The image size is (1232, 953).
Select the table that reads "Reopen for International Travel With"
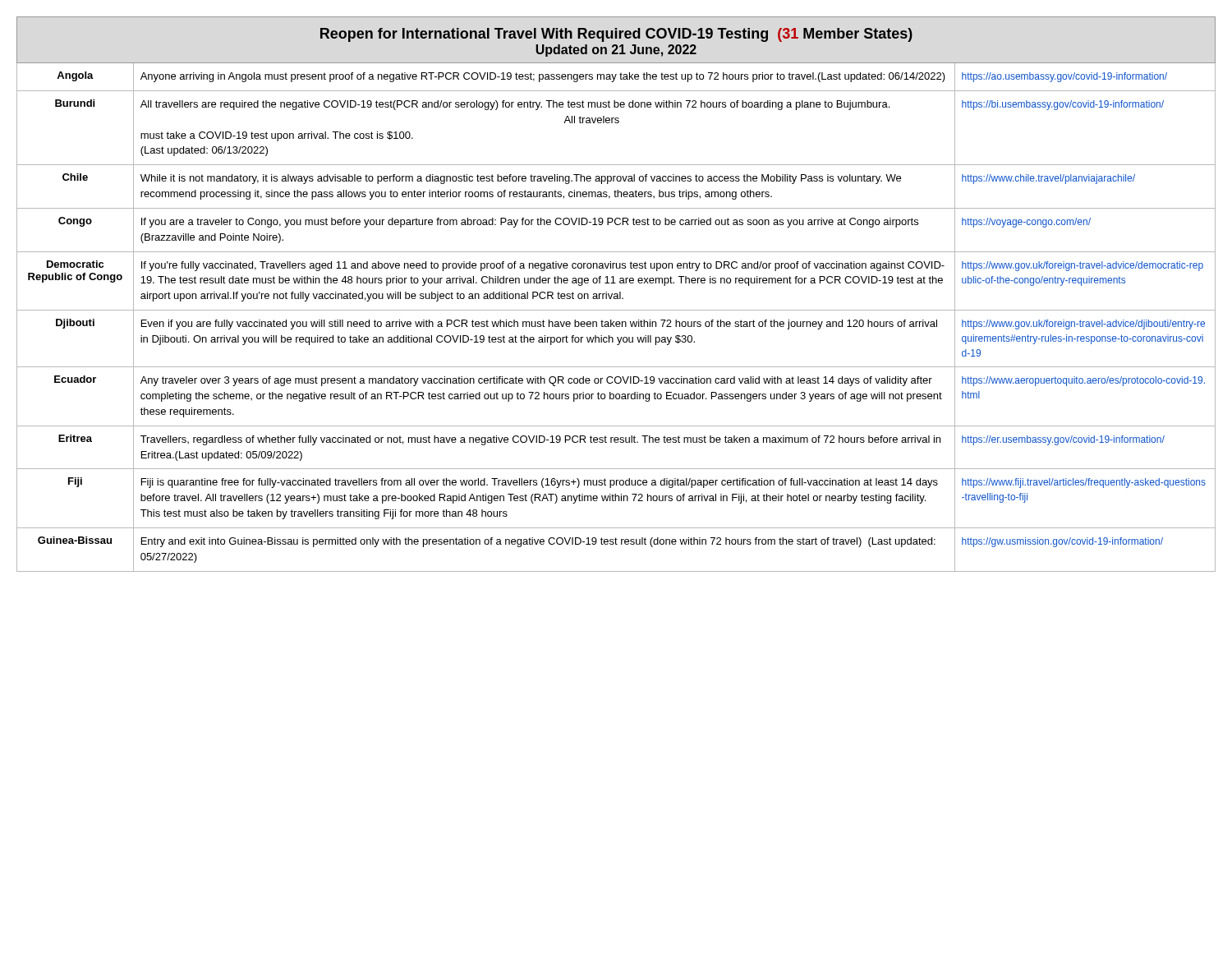[x=616, y=294]
